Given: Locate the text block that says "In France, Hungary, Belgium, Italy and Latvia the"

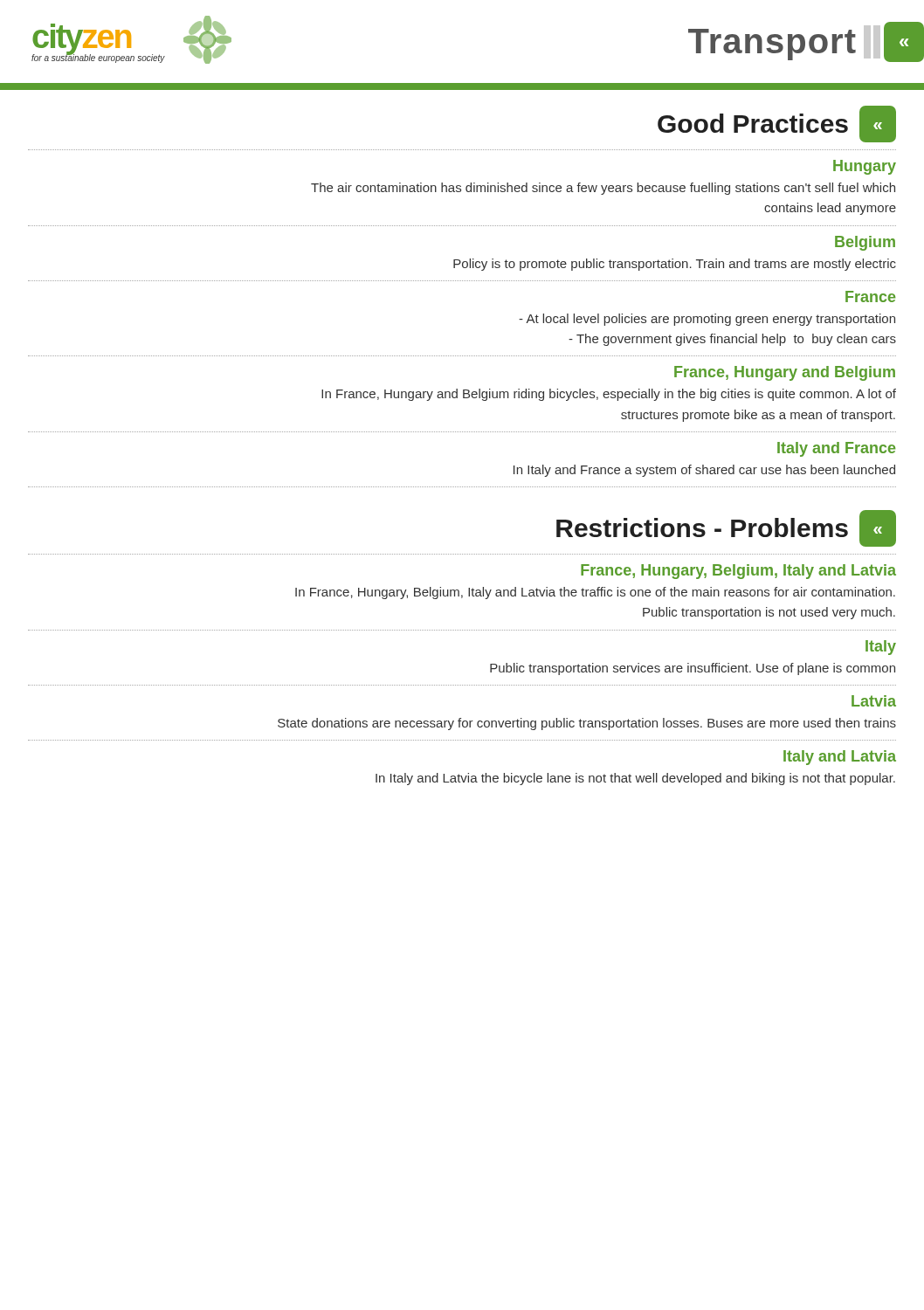Looking at the screenshot, I should [595, 602].
